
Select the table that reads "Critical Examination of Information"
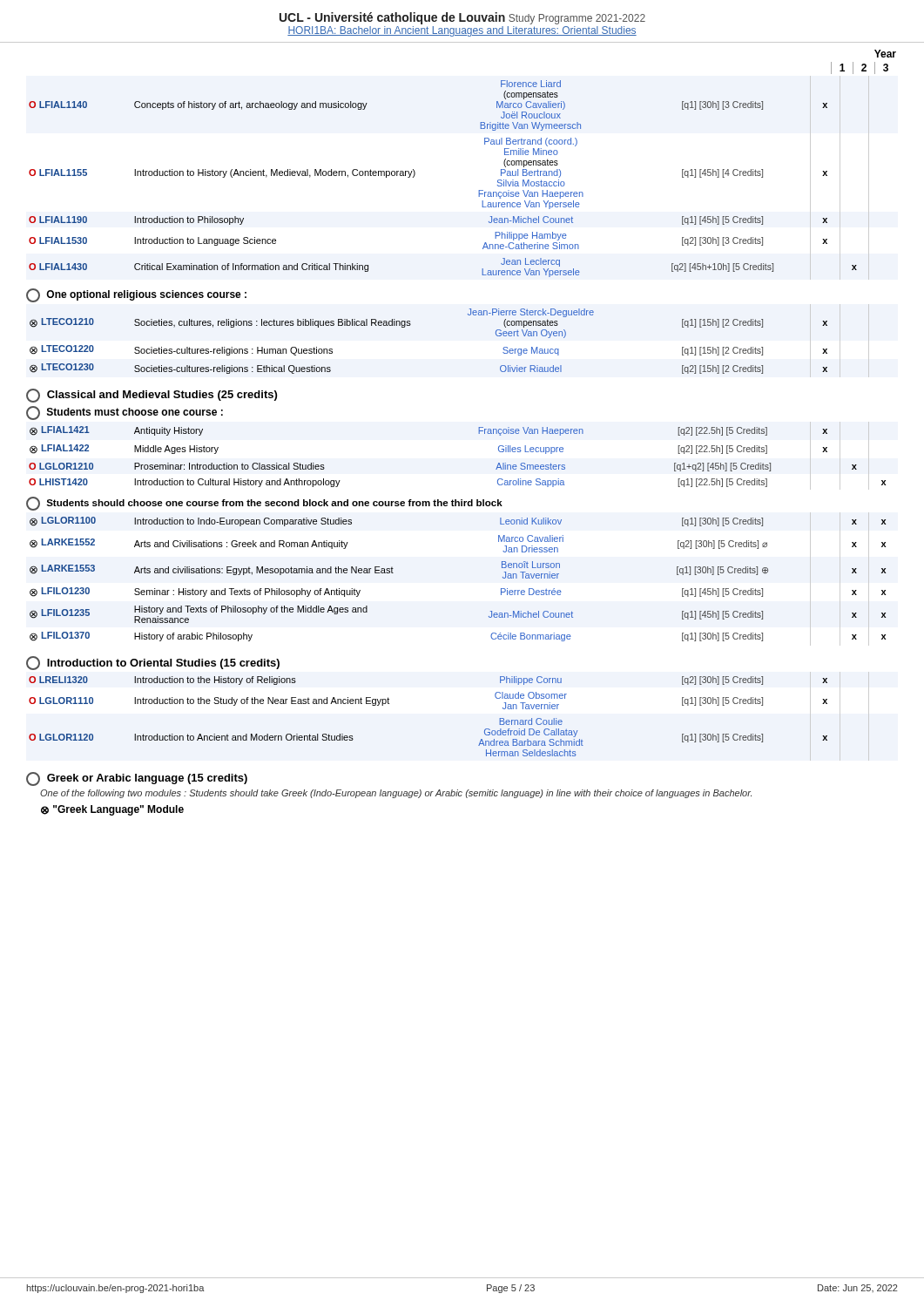pyautogui.click(x=462, y=178)
